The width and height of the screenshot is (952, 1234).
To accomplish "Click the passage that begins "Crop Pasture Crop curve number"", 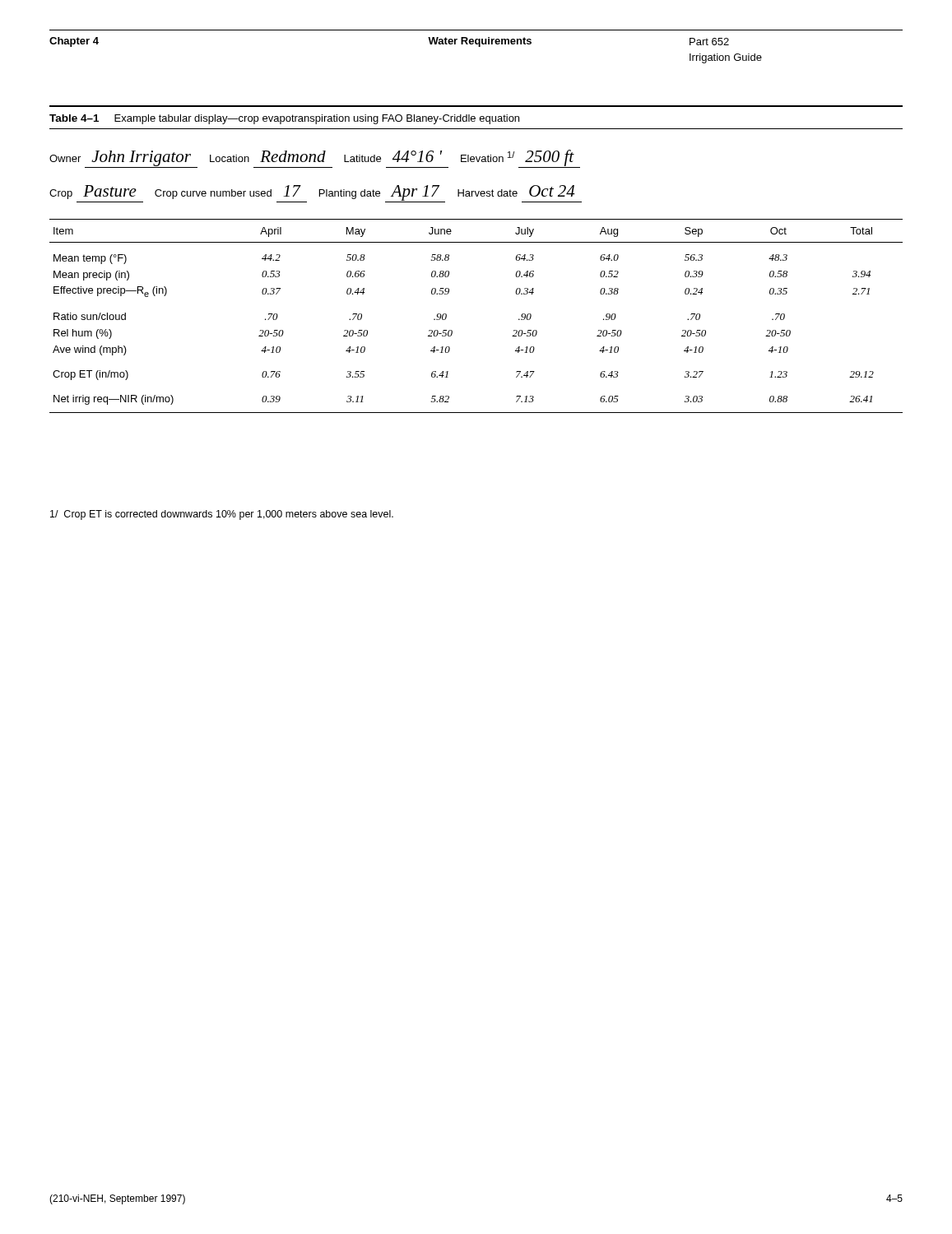I will (x=315, y=192).
